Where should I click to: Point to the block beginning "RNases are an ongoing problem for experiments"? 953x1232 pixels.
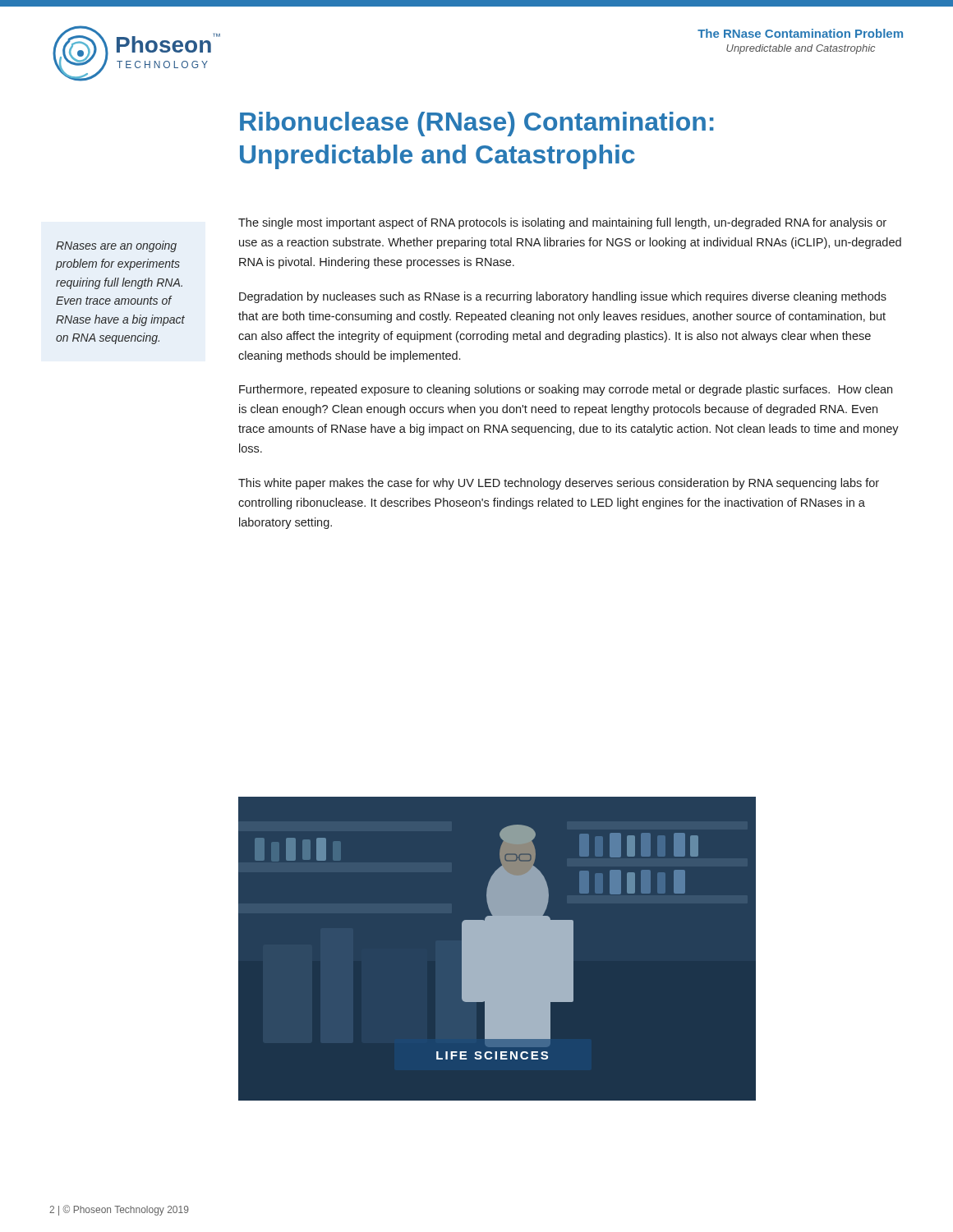pos(123,292)
